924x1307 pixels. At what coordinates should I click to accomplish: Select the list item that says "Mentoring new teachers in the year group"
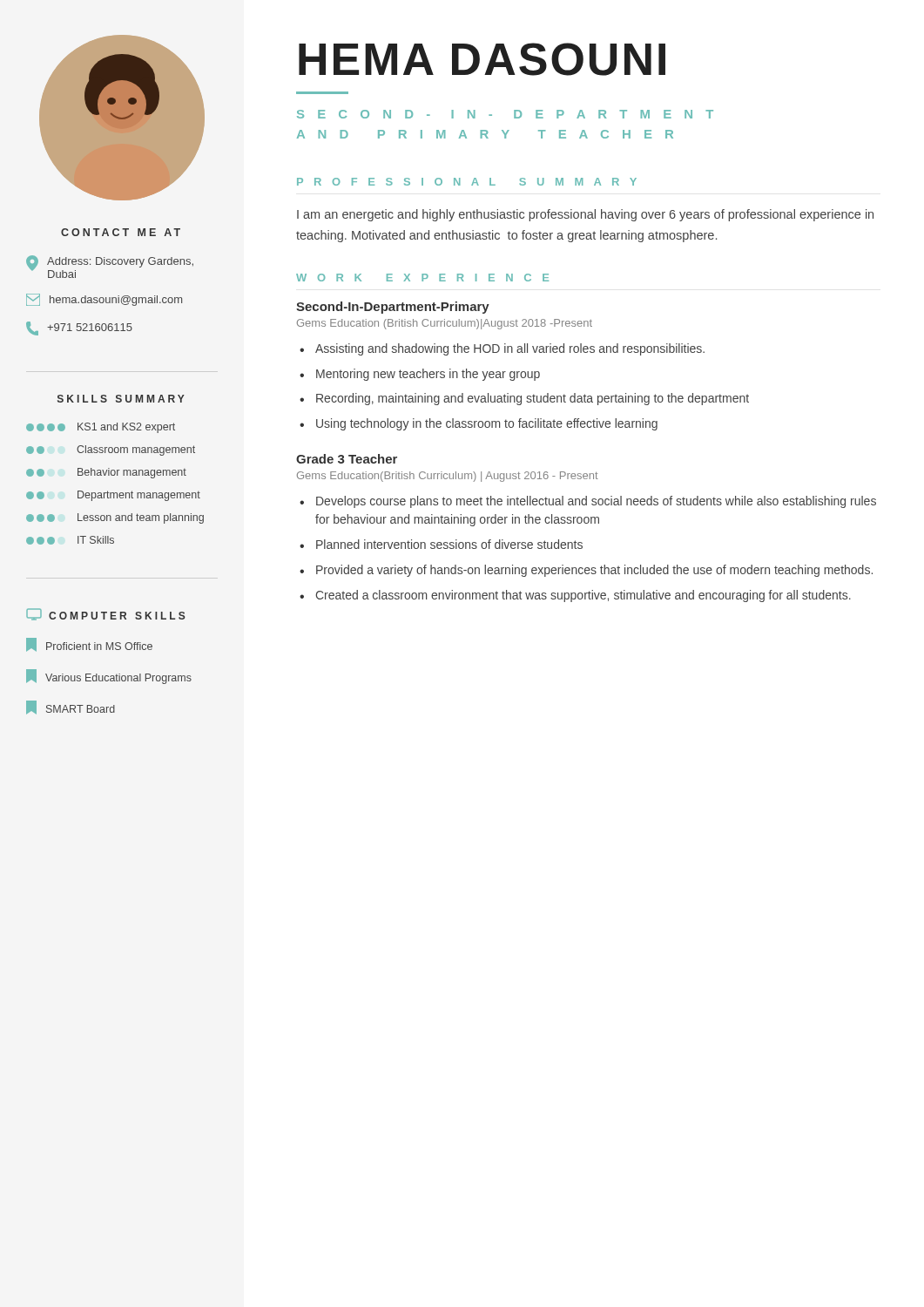pos(420,375)
